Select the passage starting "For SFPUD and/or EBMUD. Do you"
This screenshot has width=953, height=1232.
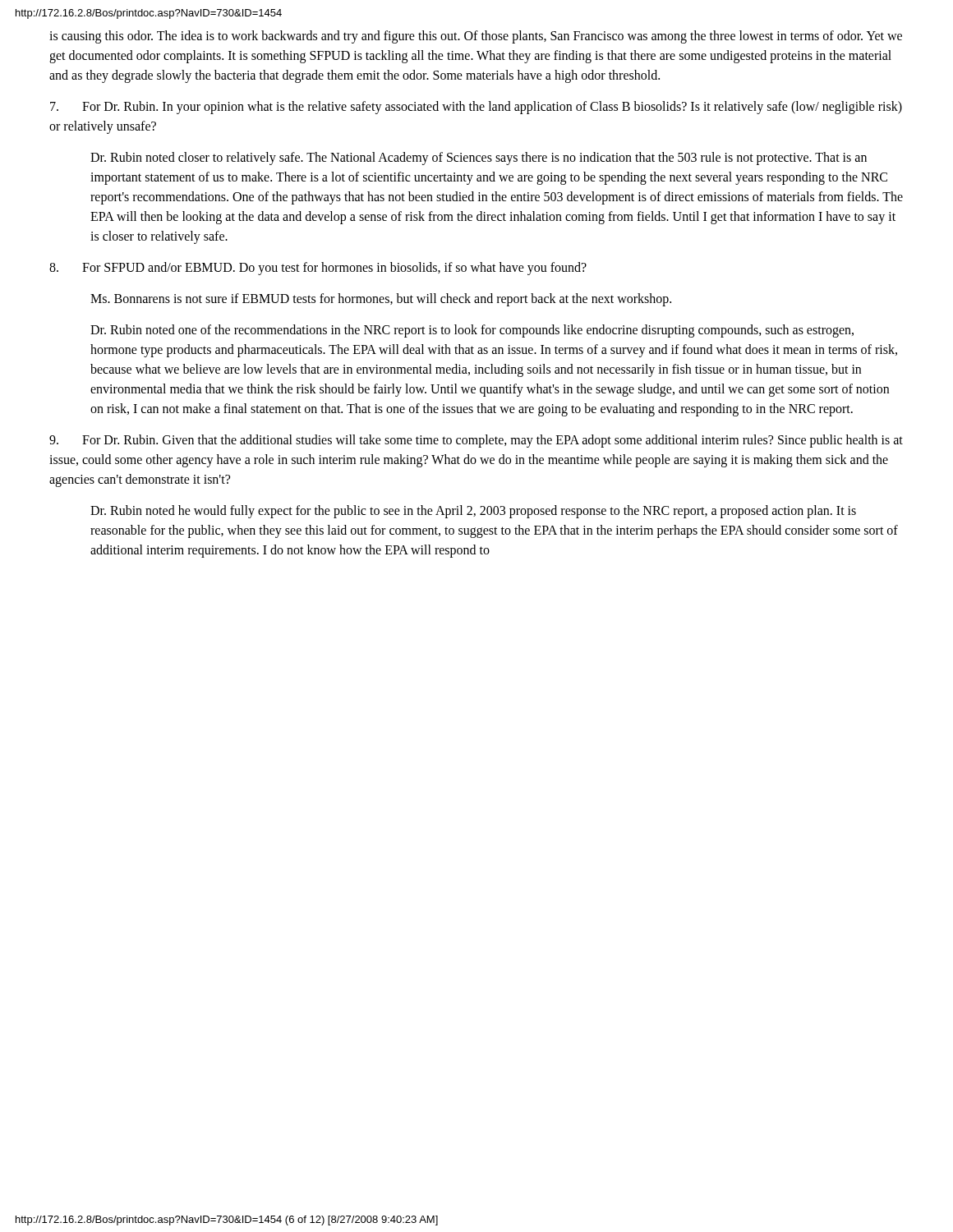tap(318, 267)
